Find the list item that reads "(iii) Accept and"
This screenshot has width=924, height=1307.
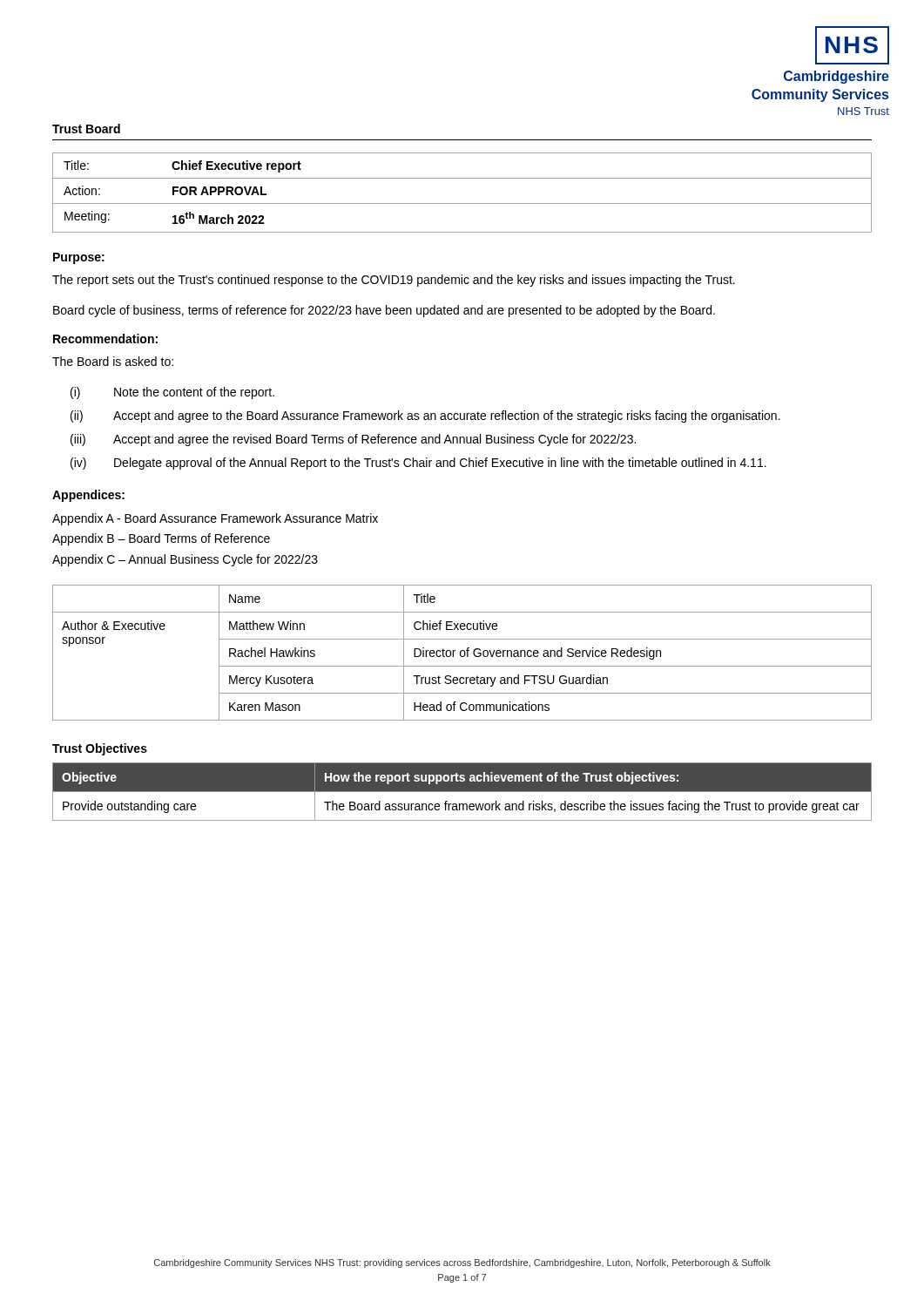[462, 439]
